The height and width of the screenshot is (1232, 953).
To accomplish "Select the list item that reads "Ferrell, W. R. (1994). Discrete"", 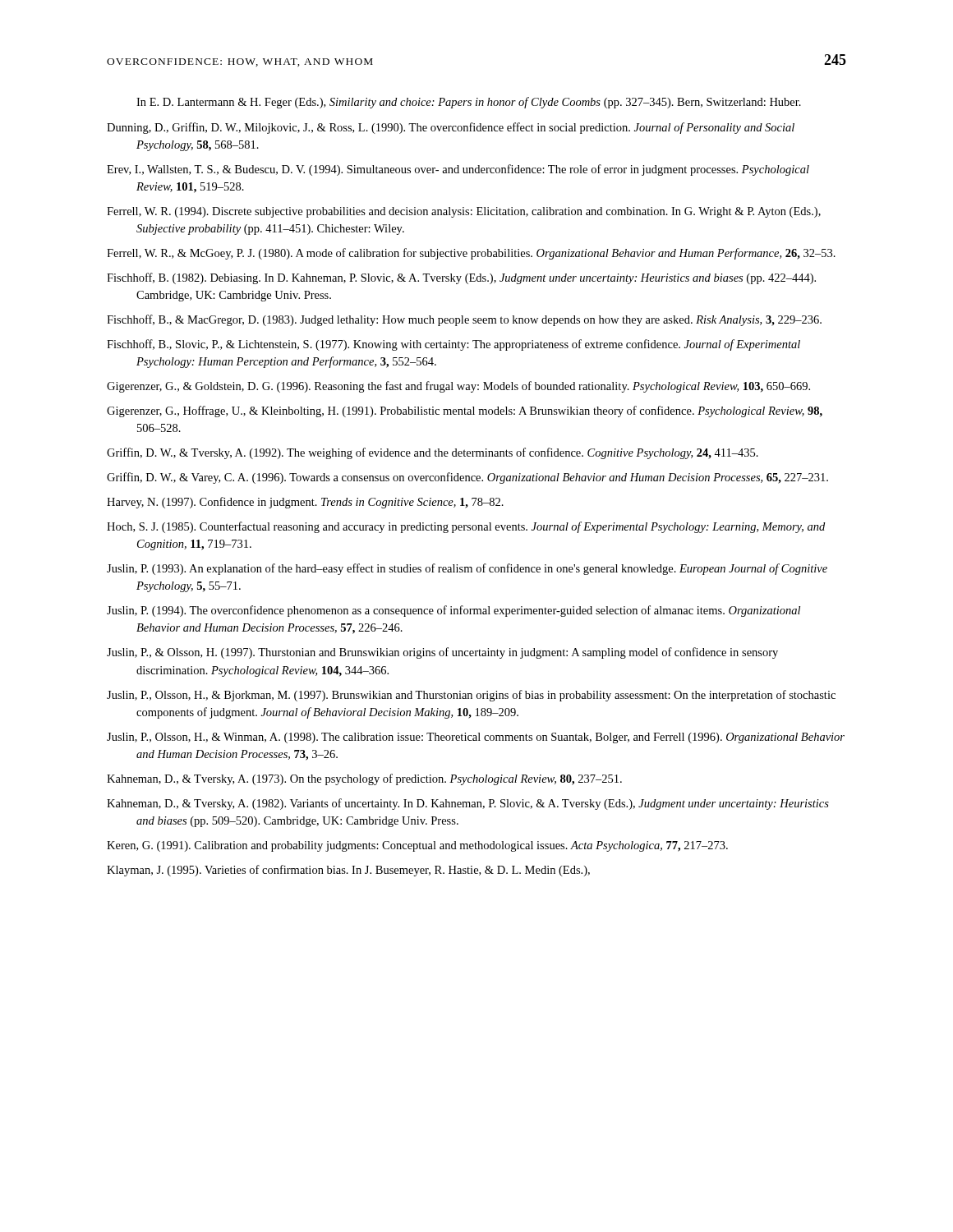I will [464, 220].
